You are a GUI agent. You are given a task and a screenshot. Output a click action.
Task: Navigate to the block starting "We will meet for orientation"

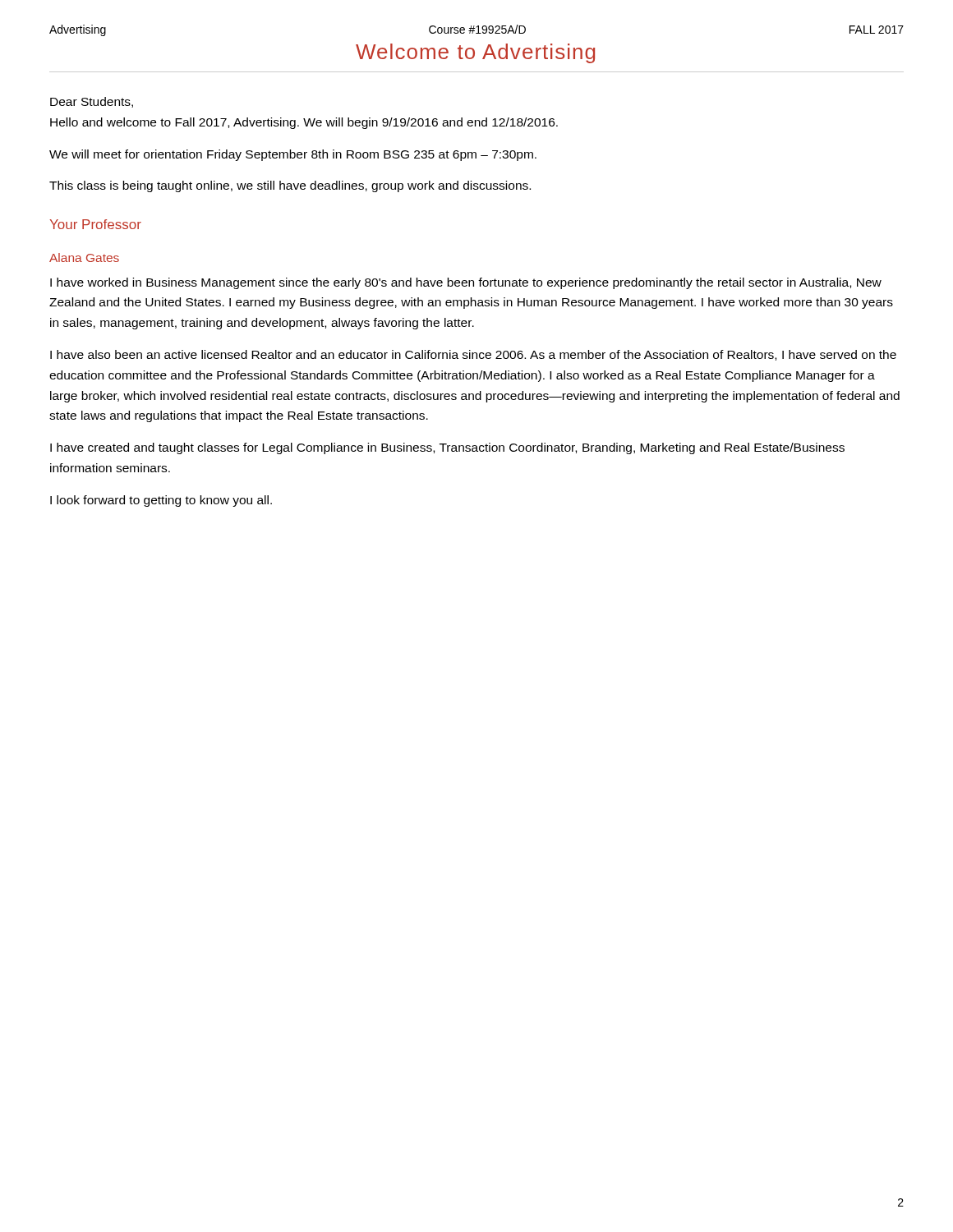293,154
